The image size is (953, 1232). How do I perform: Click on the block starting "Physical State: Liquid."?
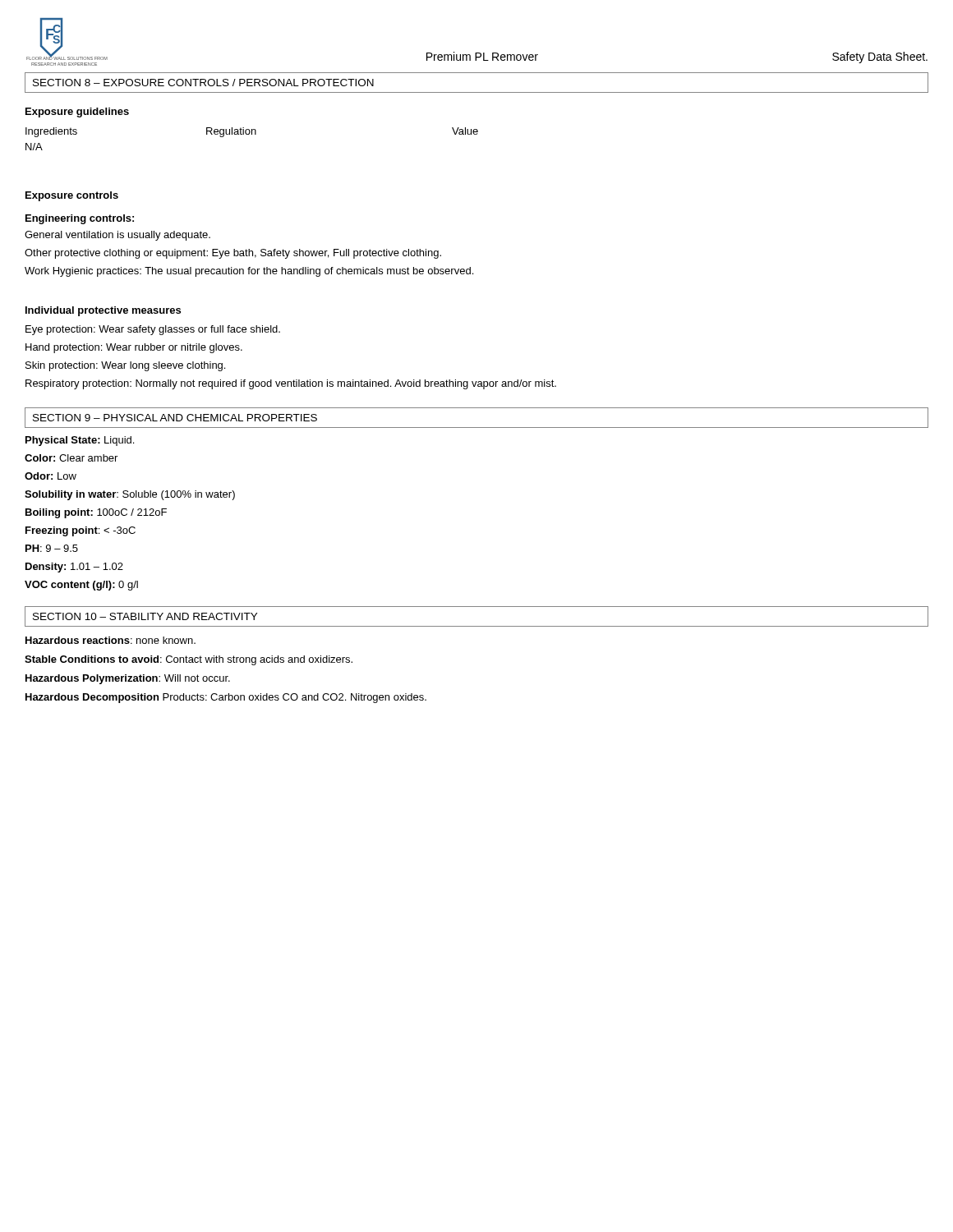pos(80,440)
